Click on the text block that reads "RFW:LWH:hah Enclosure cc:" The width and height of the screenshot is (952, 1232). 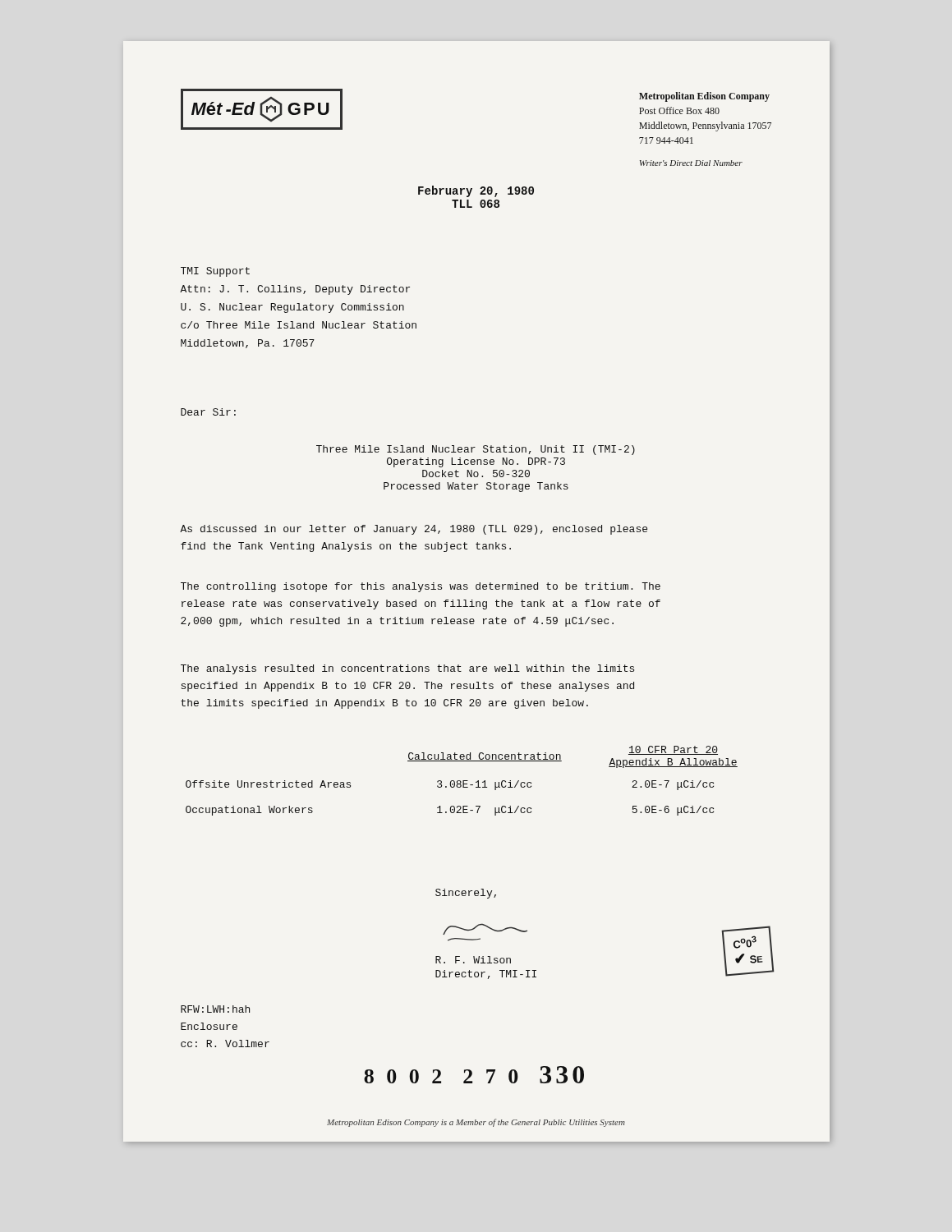click(x=225, y=1027)
